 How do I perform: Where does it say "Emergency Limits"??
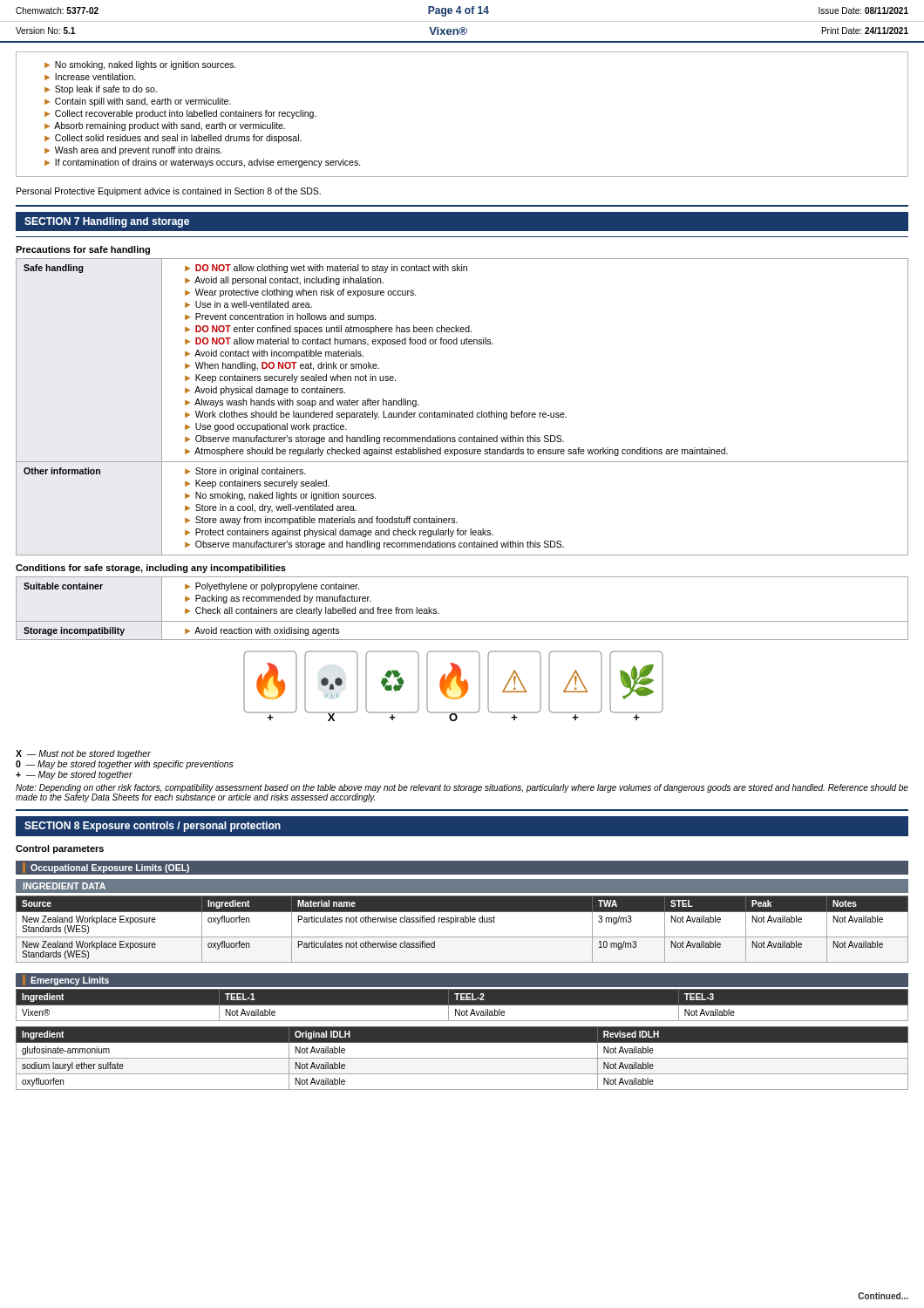click(x=66, y=980)
